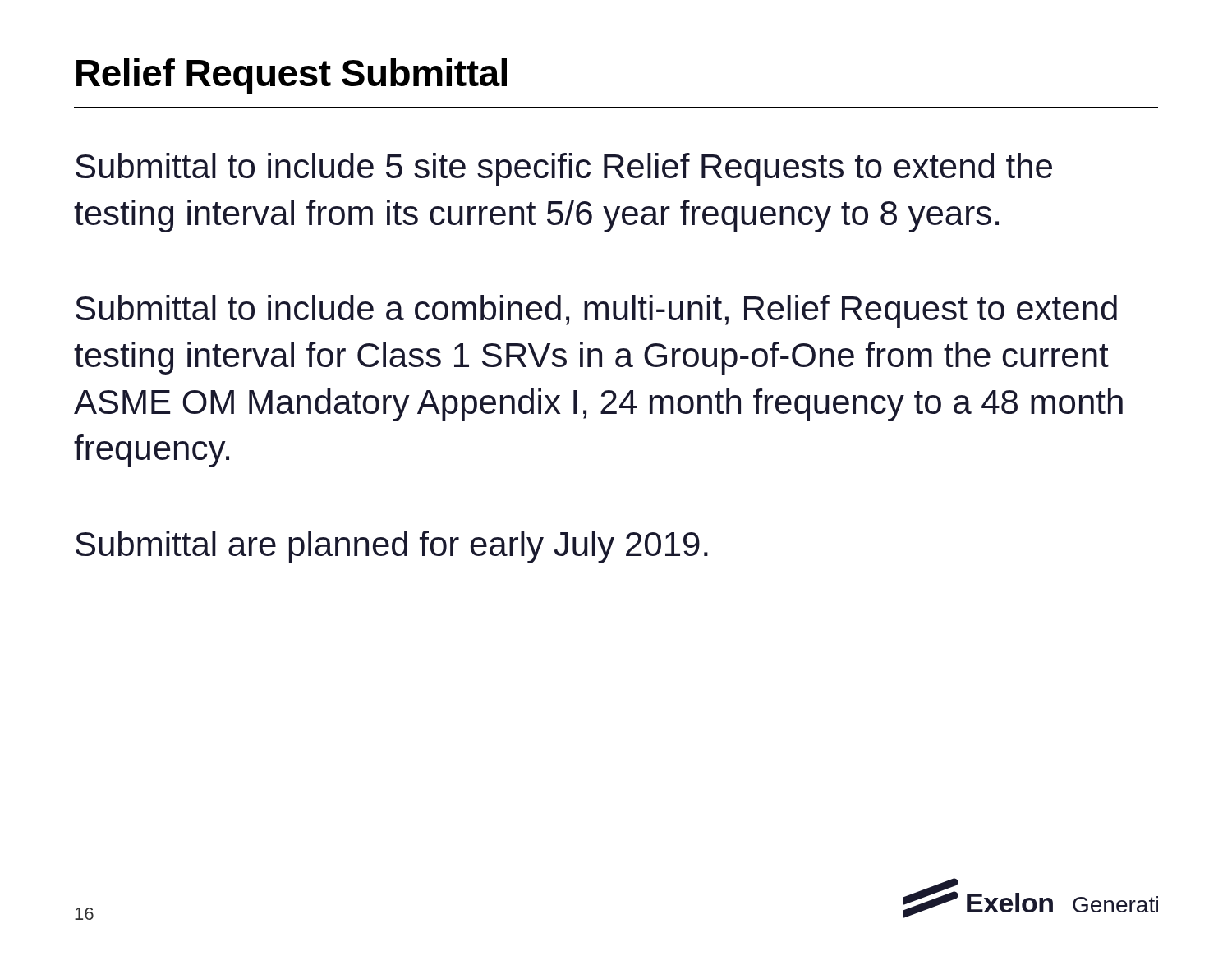Locate the logo
The image size is (1232, 956).
[1031, 905]
